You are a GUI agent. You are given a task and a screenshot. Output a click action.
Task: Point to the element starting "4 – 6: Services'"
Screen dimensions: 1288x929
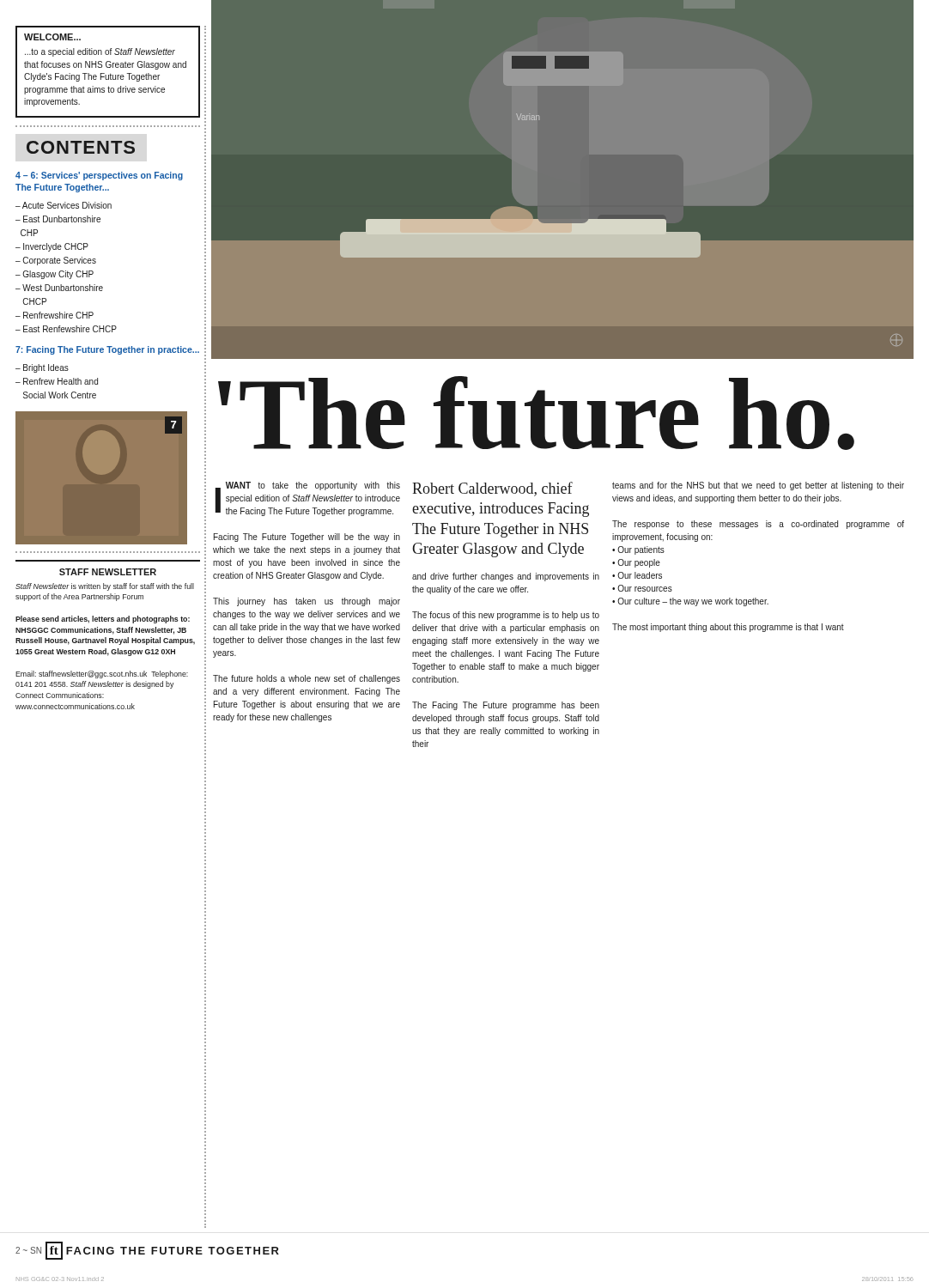click(x=99, y=181)
